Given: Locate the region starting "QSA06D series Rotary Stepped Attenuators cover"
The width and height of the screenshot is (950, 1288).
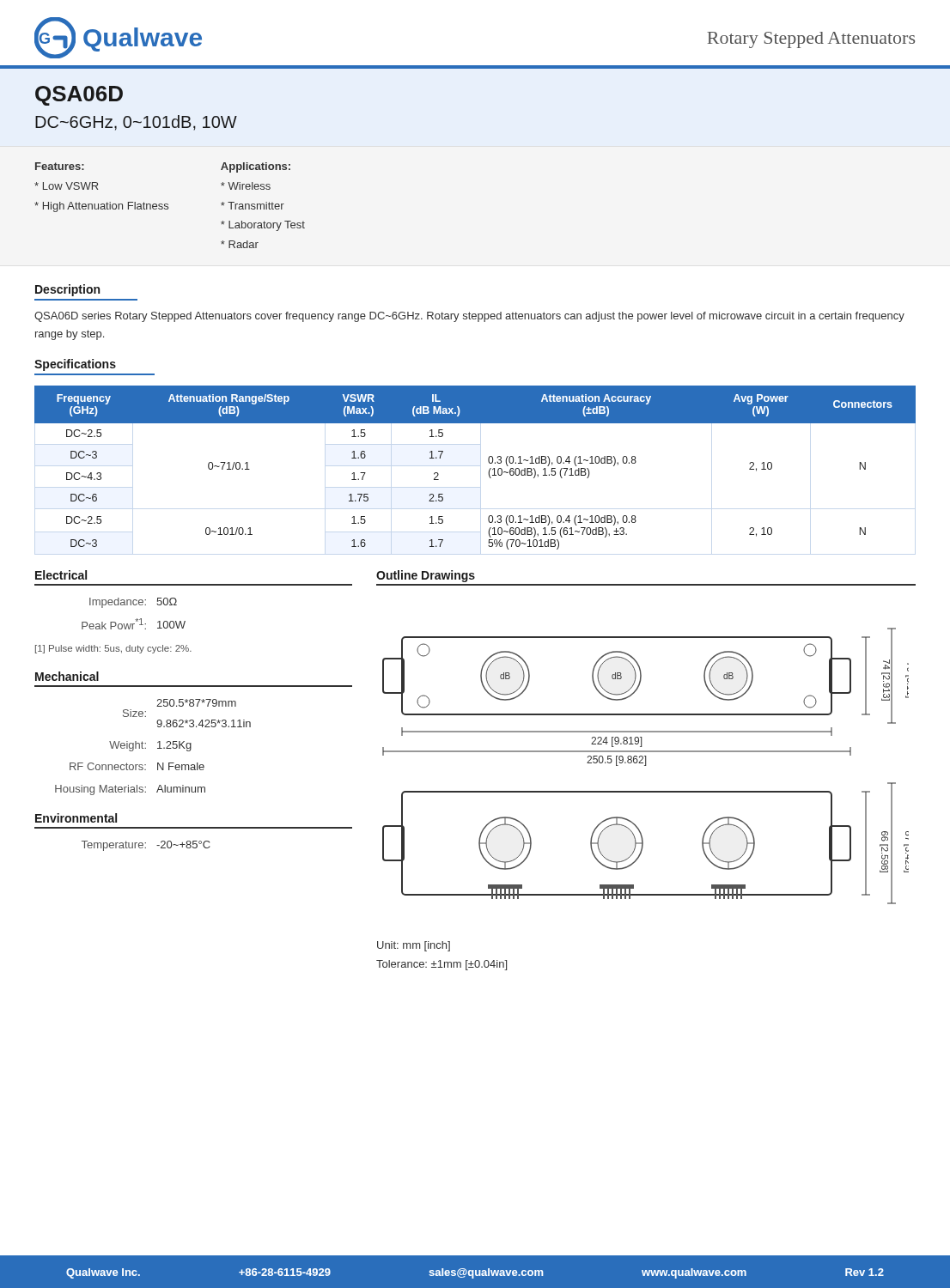Looking at the screenshot, I should click(469, 324).
